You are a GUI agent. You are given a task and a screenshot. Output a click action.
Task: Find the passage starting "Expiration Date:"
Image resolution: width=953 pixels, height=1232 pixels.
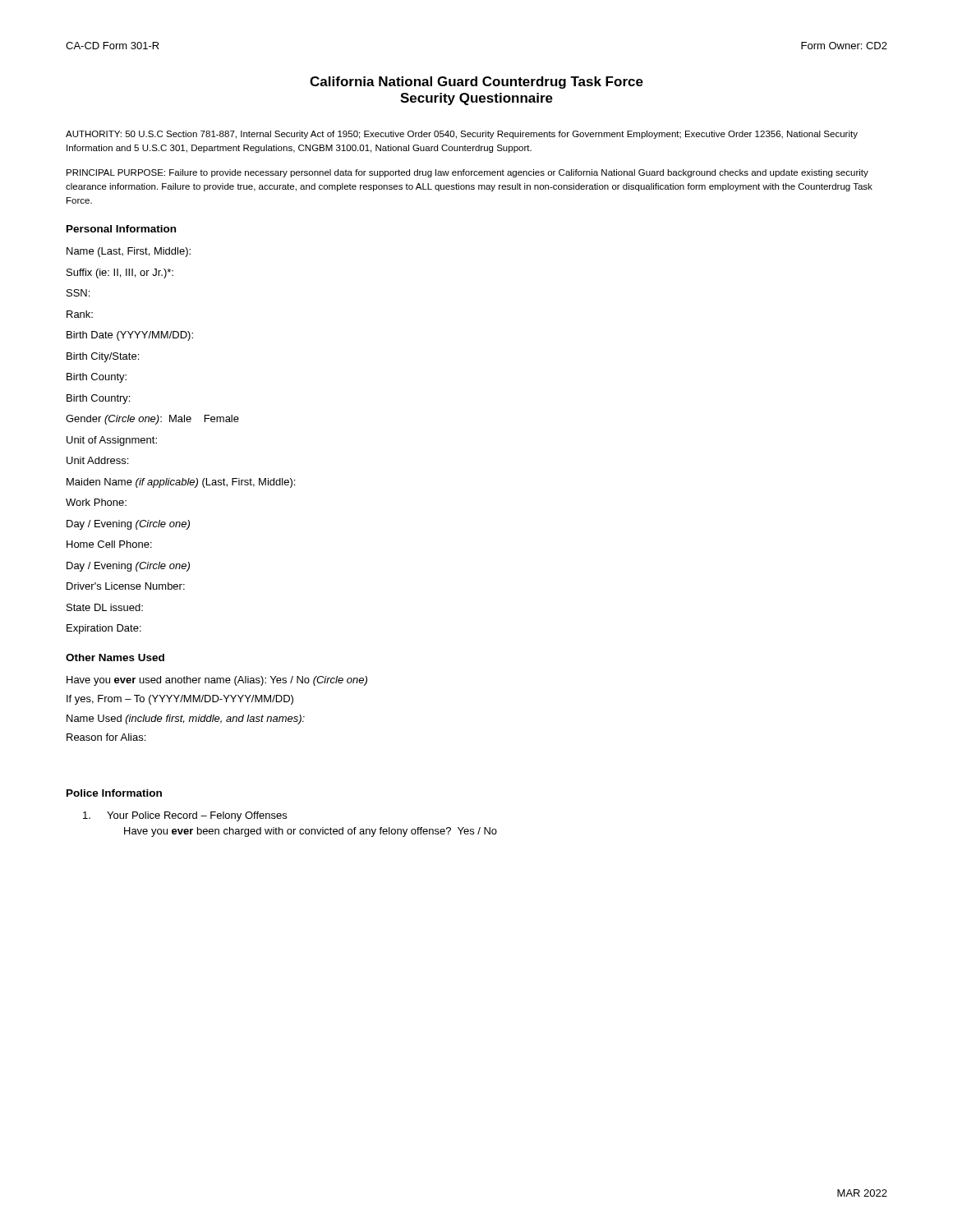click(104, 628)
